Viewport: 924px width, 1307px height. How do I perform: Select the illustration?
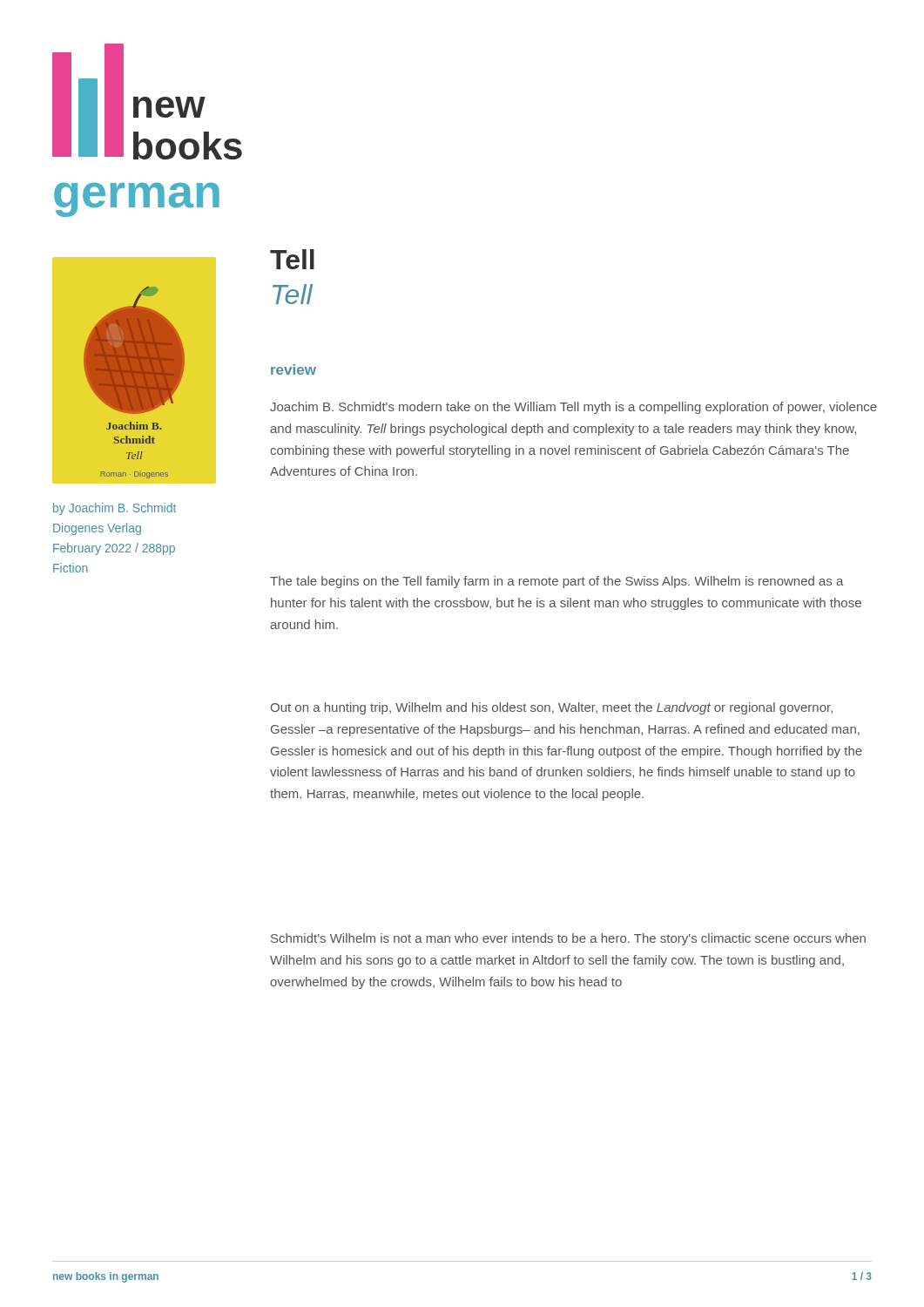(134, 372)
